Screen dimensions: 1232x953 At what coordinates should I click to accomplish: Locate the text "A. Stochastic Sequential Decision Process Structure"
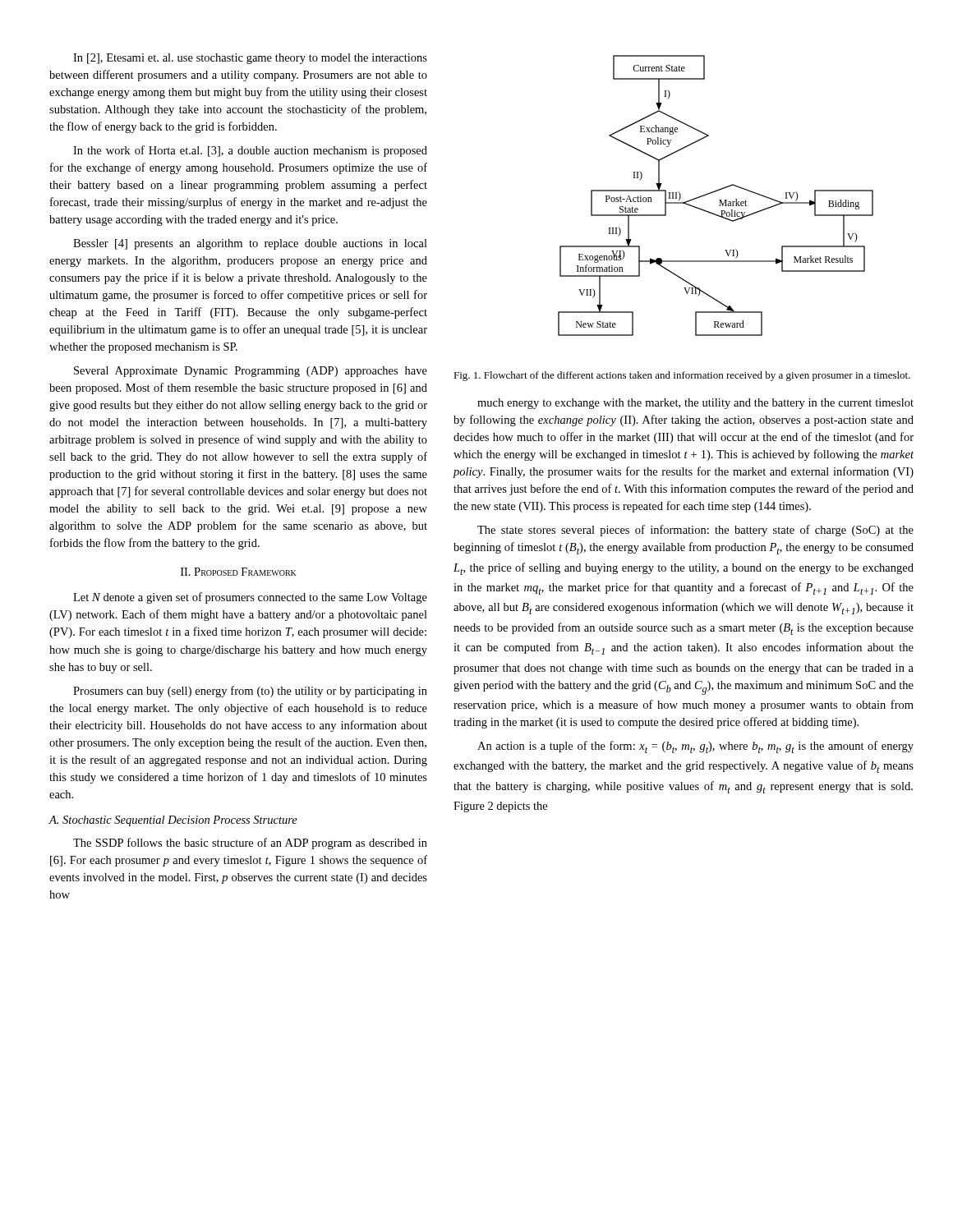pyautogui.click(x=238, y=820)
